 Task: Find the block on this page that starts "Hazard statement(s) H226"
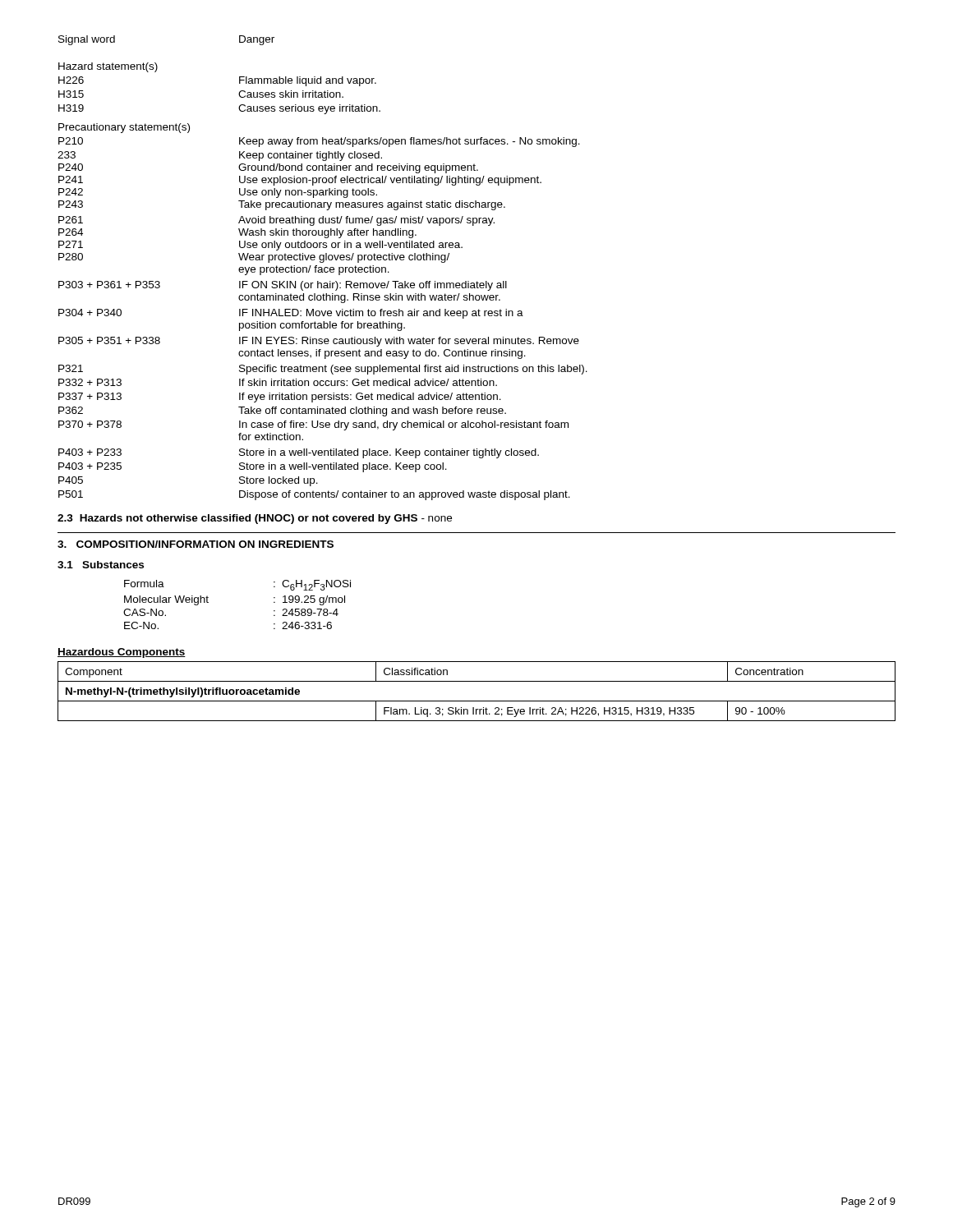[x=108, y=67]
